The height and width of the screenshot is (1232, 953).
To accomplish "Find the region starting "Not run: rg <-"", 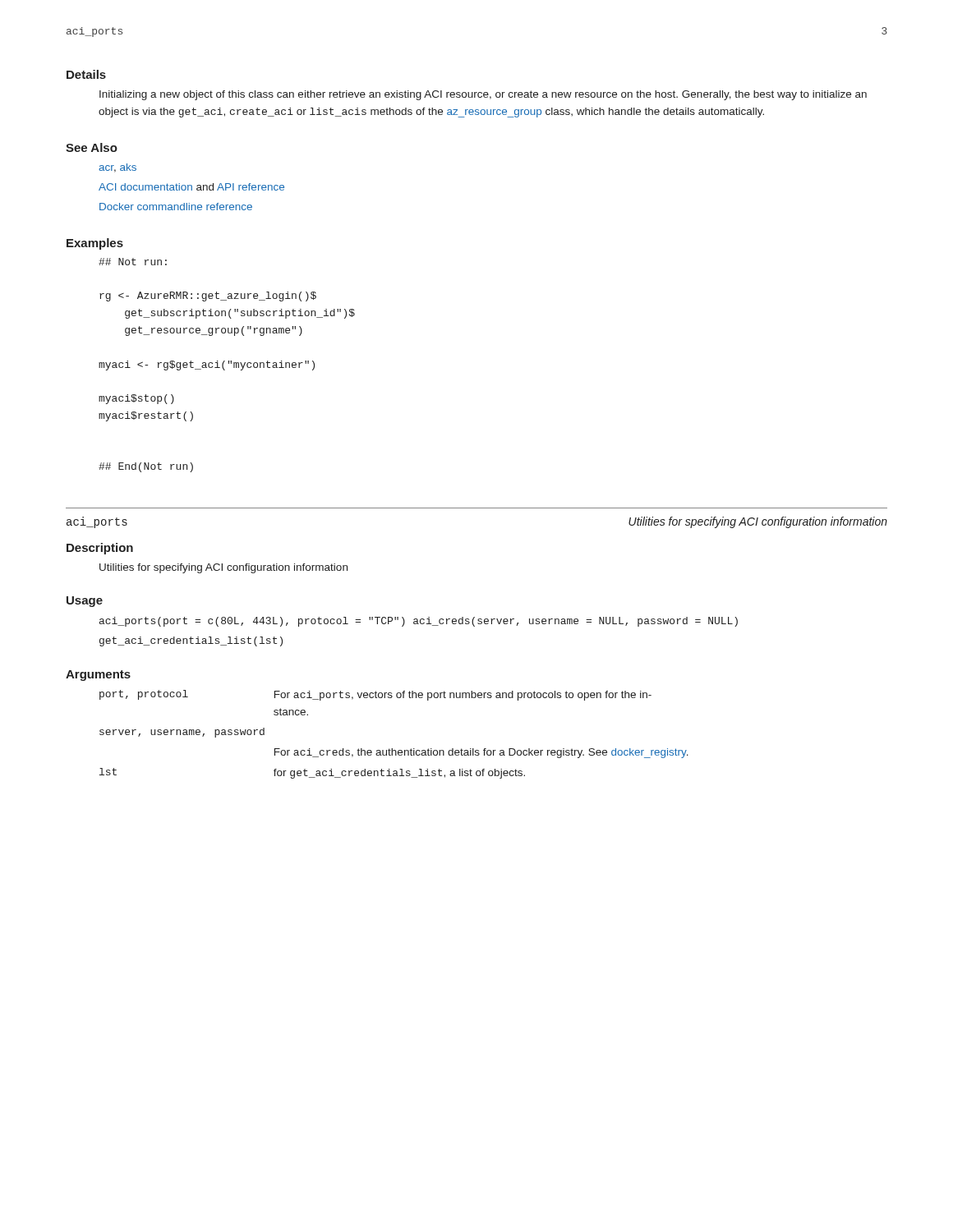I will pyautogui.click(x=227, y=365).
